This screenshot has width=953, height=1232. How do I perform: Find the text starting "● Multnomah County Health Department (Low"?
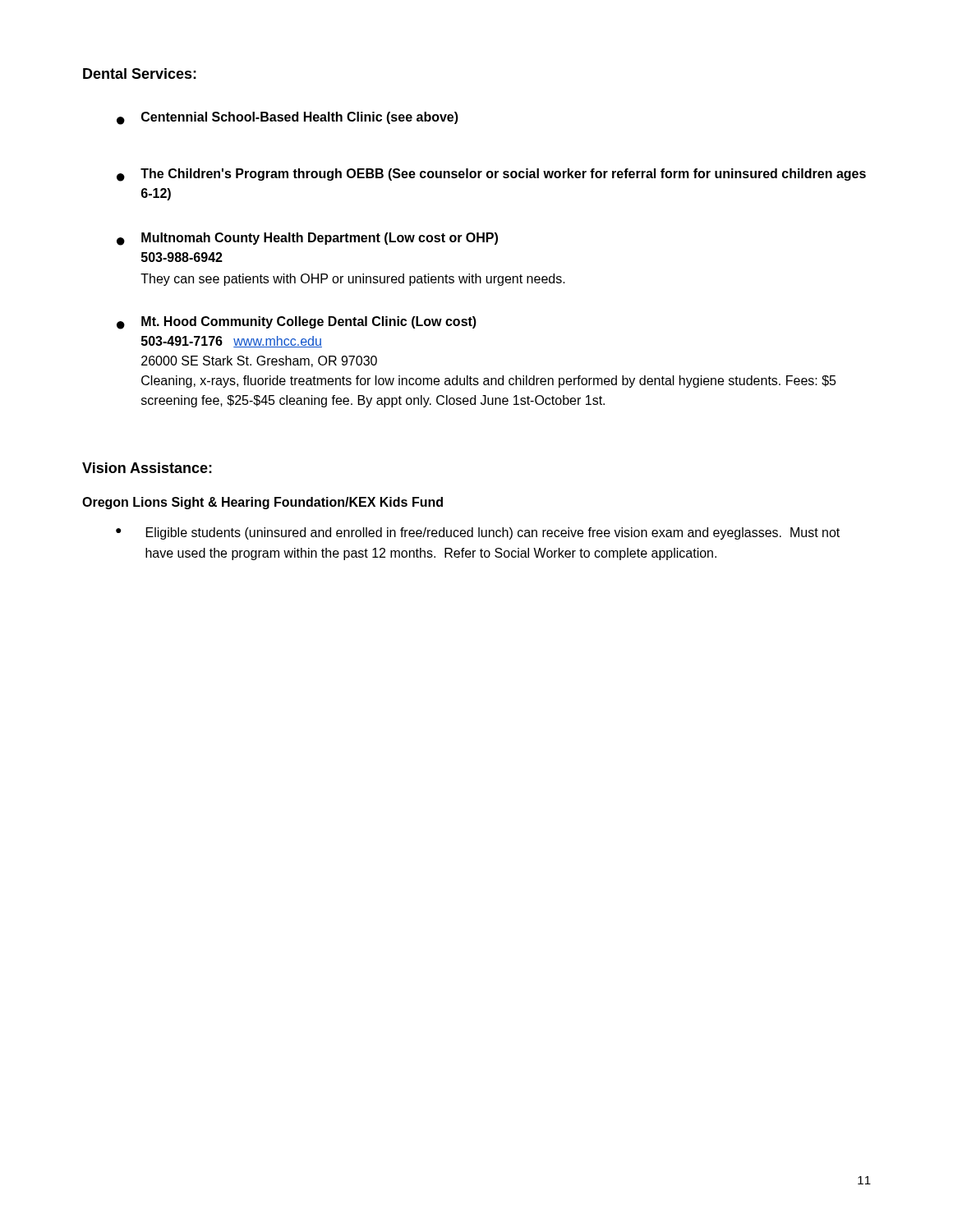point(307,239)
